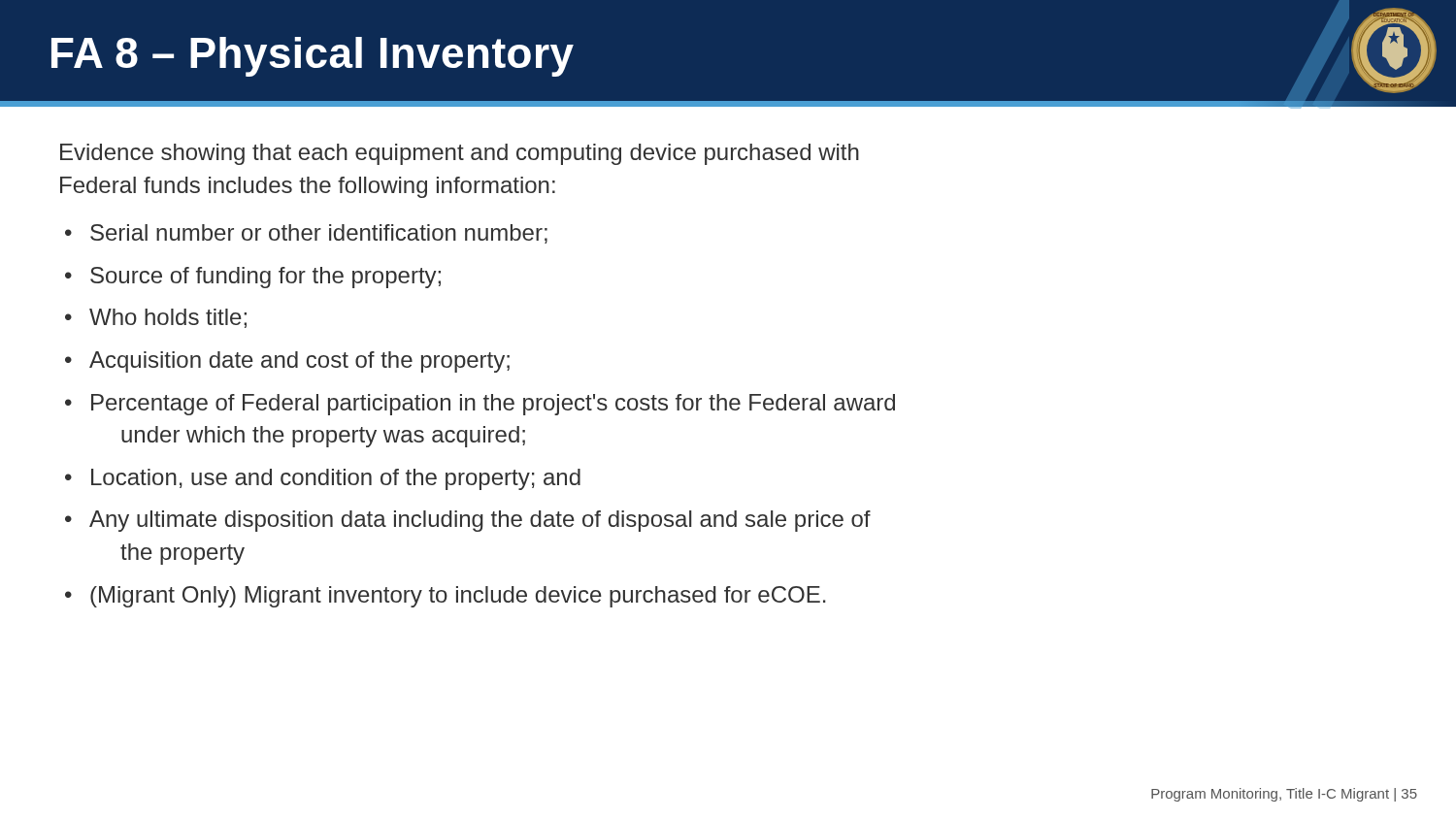Select the text block starting "Serial number or"
The image size is (1456, 819).
tap(319, 233)
